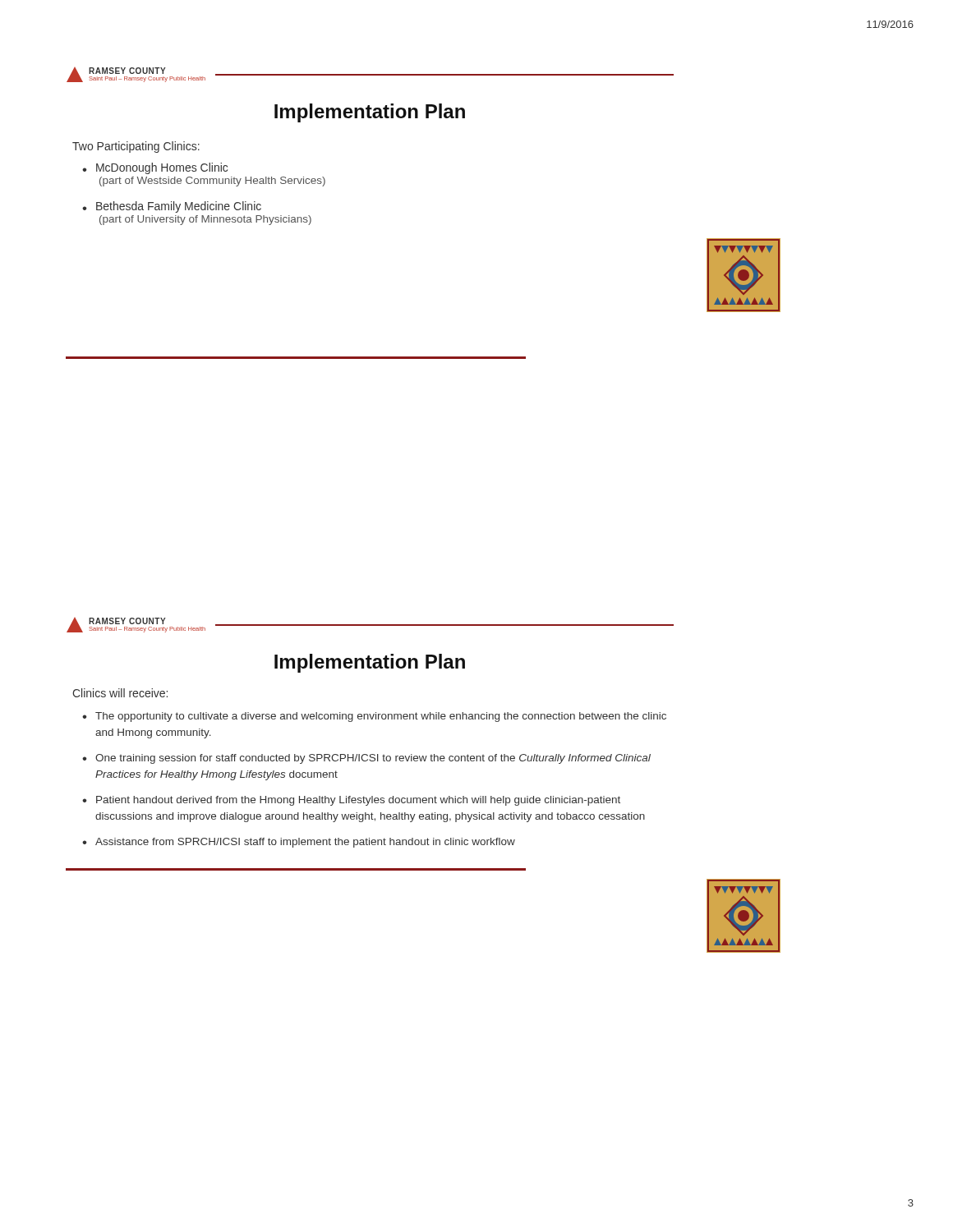The width and height of the screenshot is (953, 1232).
Task: Point to the region starting "Clinics will receive:"
Action: pyautogui.click(x=121, y=693)
